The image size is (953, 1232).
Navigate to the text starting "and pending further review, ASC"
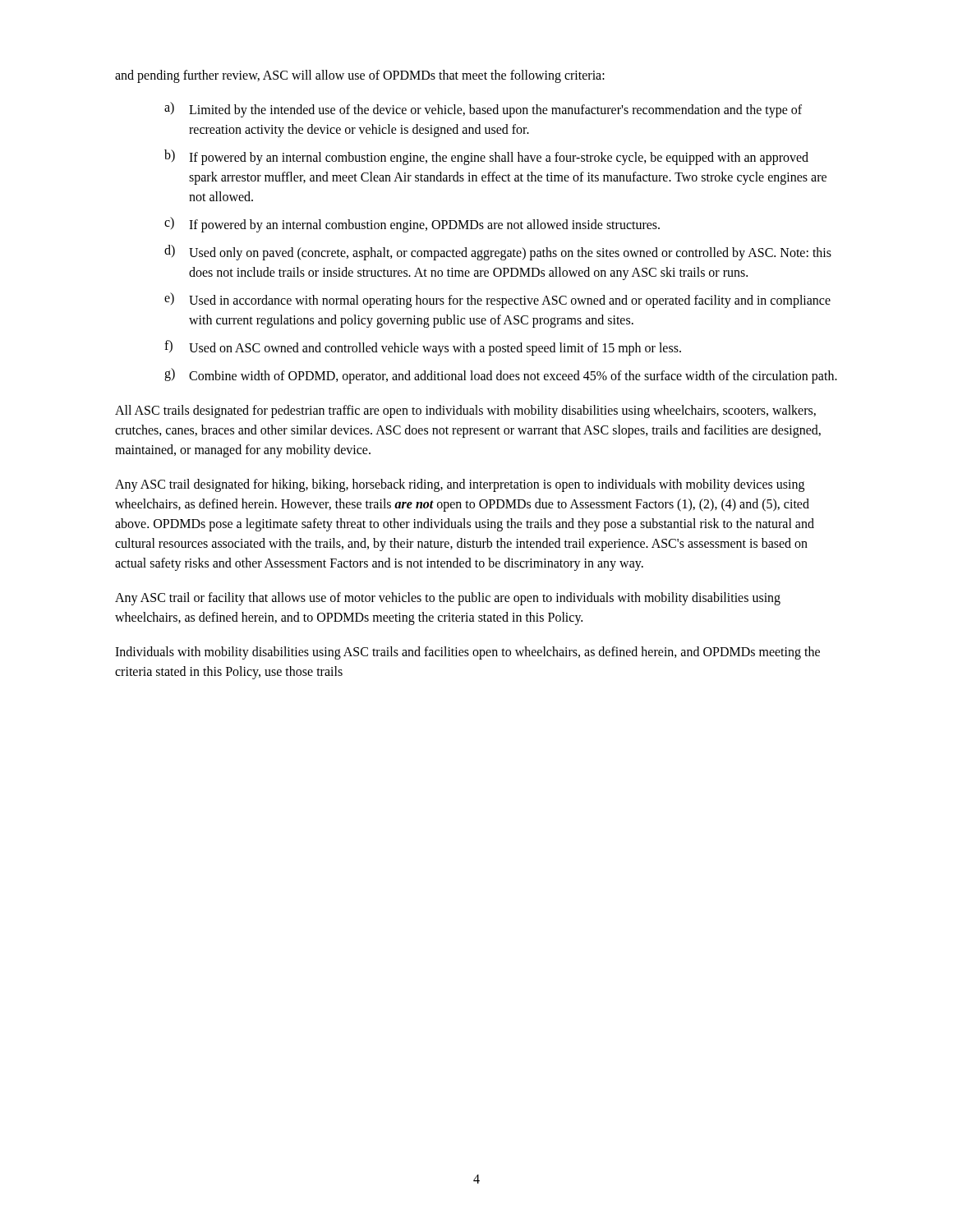point(360,75)
